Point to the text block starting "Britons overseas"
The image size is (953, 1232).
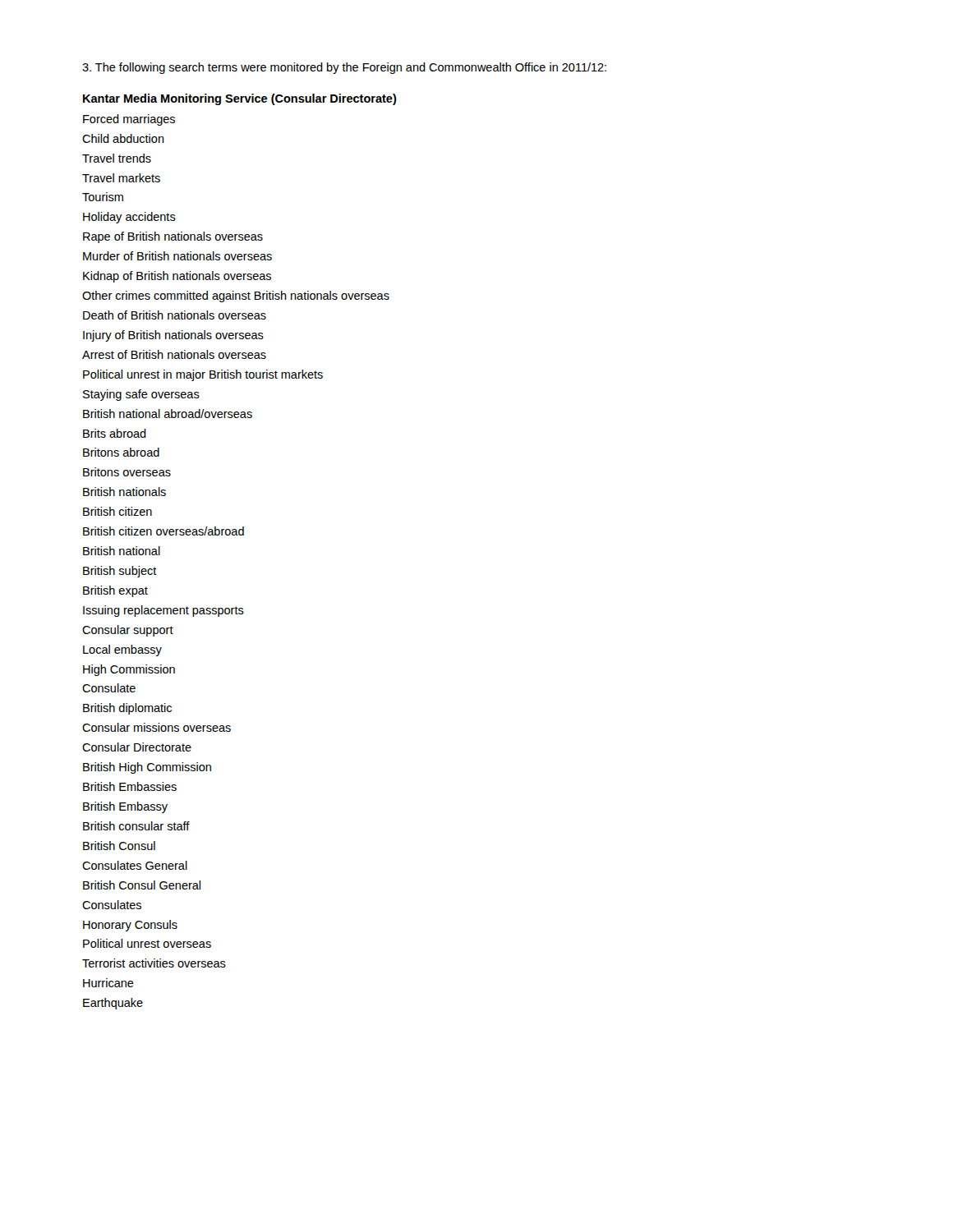click(127, 473)
